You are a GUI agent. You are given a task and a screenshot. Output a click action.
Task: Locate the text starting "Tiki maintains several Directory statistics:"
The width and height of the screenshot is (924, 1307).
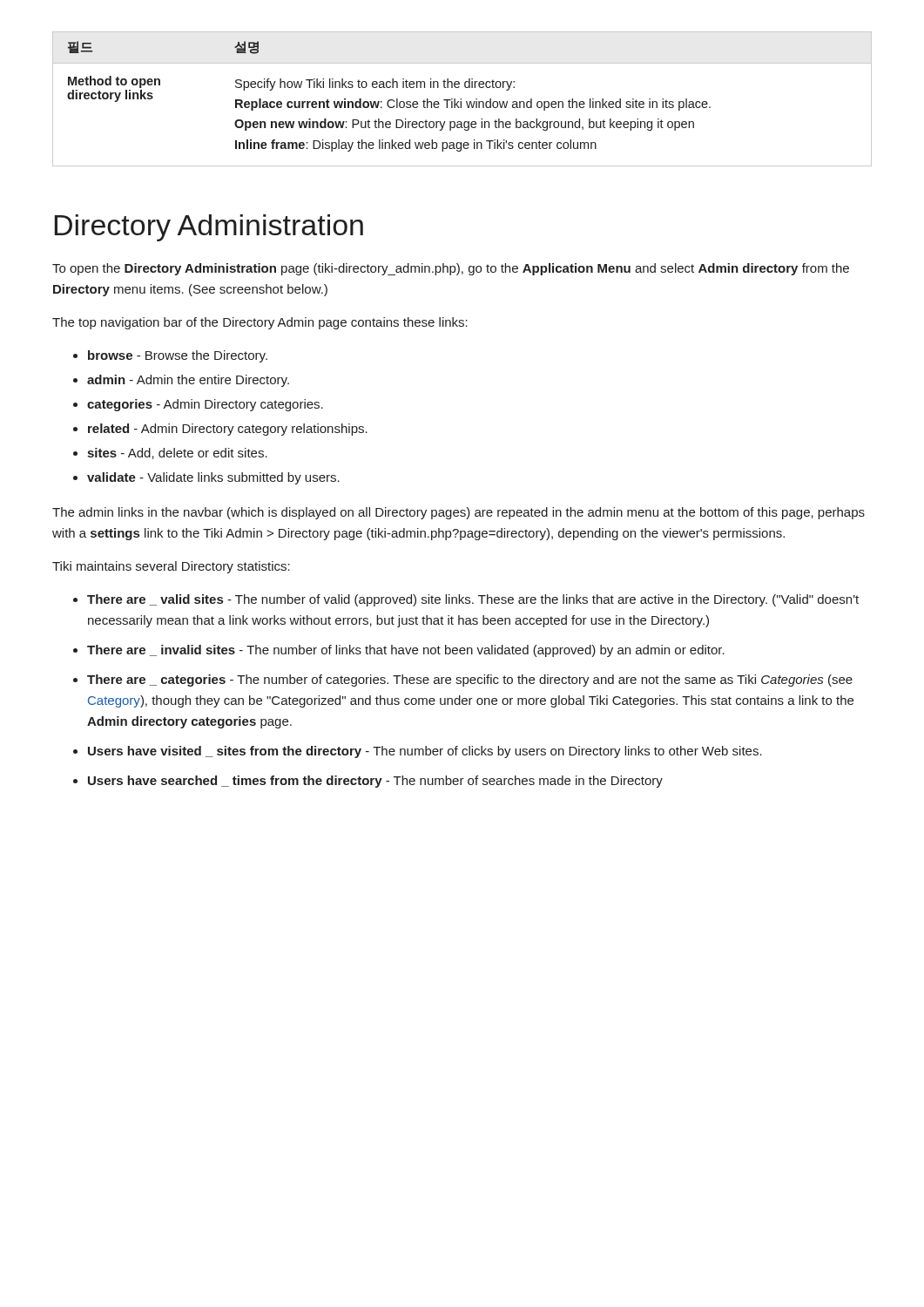pos(171,567)
